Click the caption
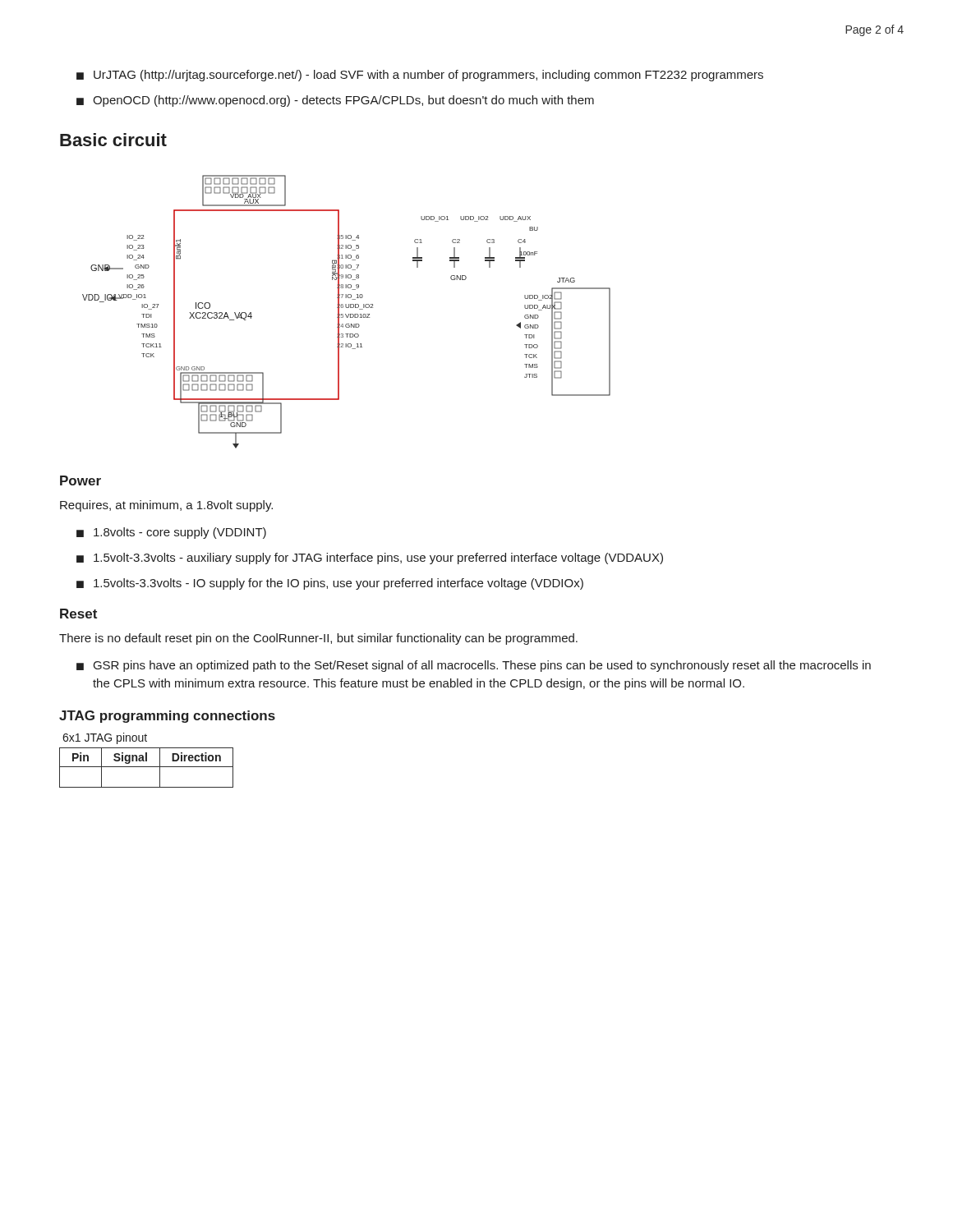 pos(105,738)
